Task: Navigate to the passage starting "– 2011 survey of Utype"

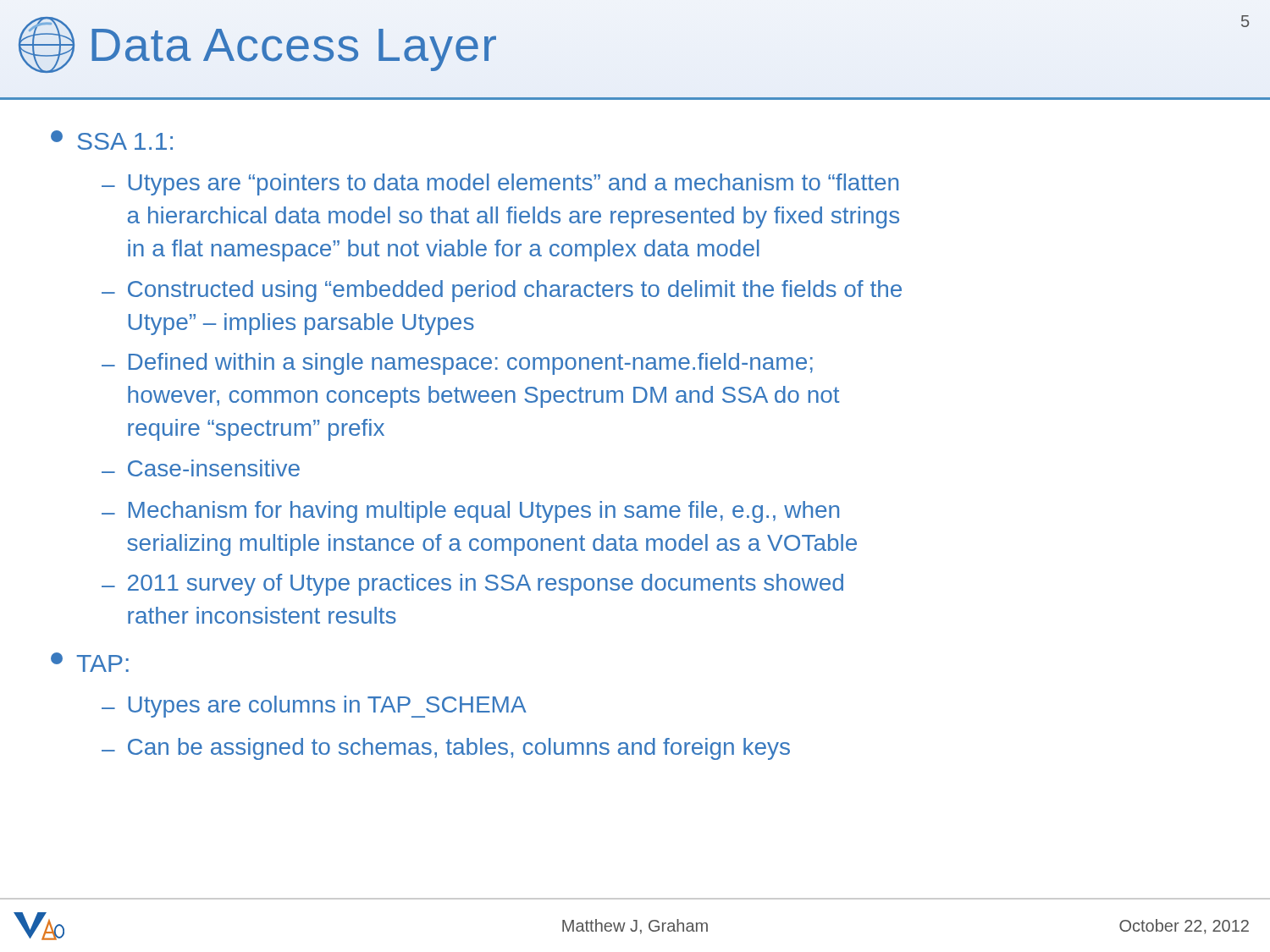Action: (x=473, y=599)
